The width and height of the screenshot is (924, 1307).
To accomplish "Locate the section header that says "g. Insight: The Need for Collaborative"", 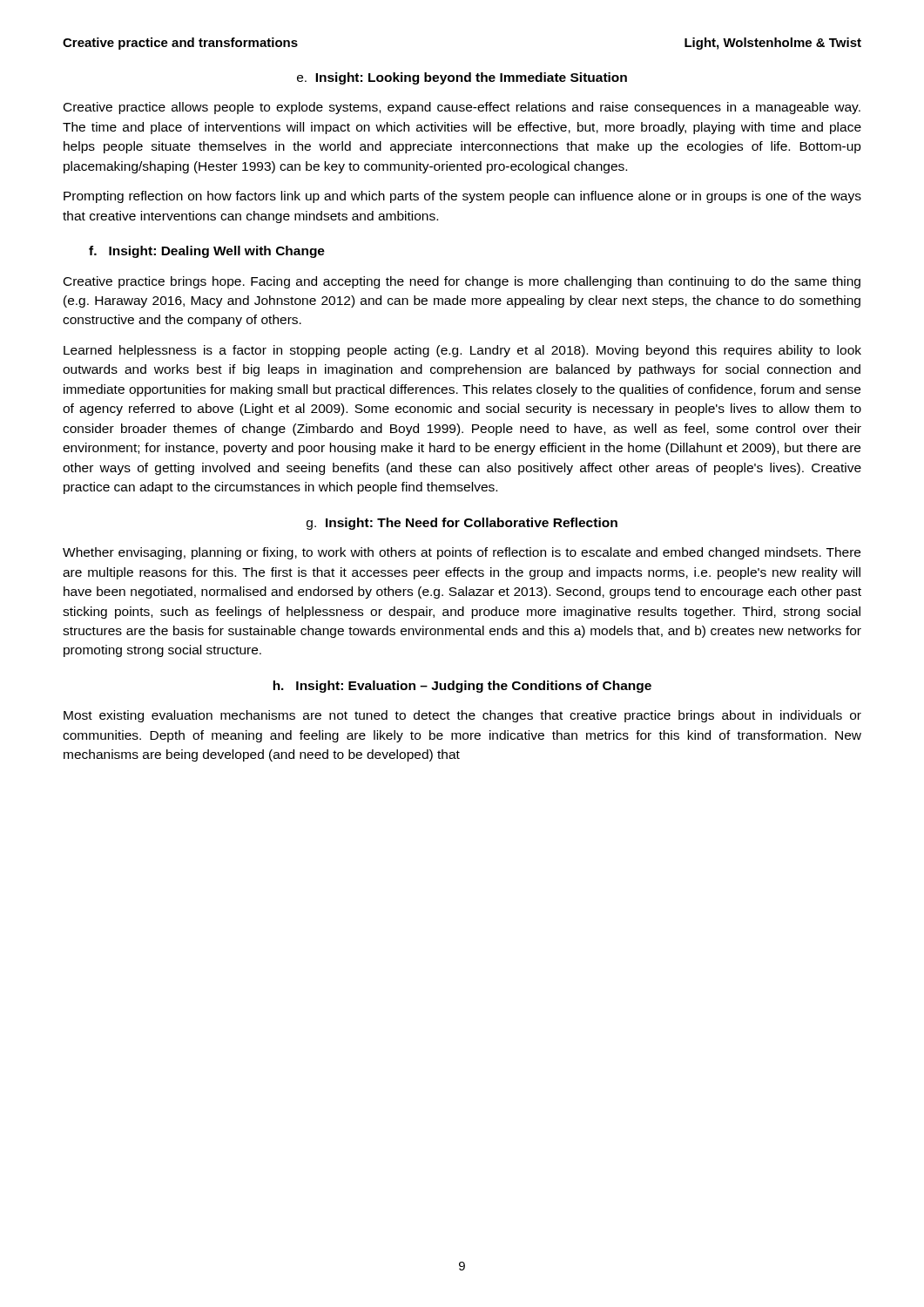I will tap(462, 522).
